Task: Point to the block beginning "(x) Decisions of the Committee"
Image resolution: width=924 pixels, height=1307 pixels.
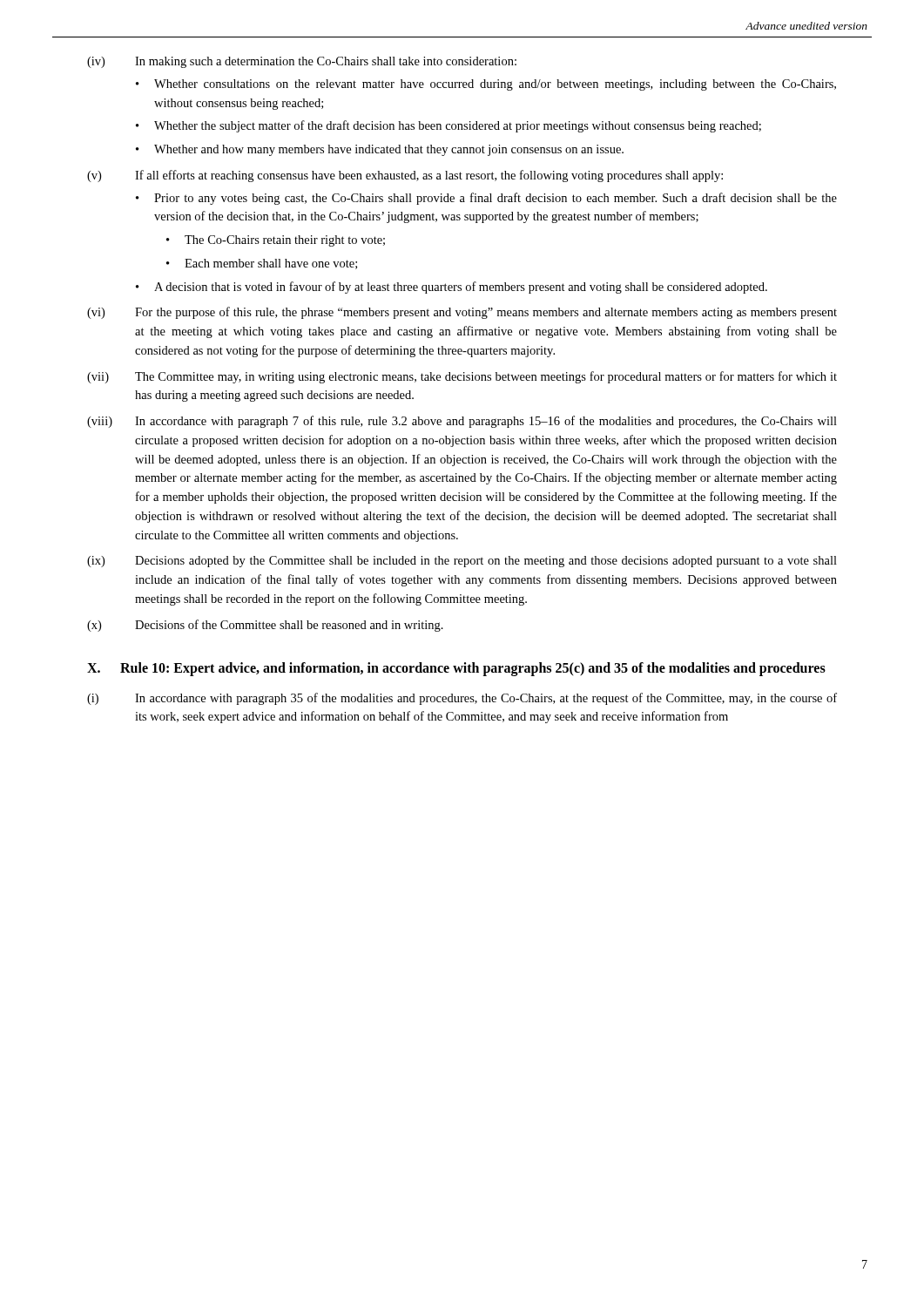Action: tap(265, 626)
